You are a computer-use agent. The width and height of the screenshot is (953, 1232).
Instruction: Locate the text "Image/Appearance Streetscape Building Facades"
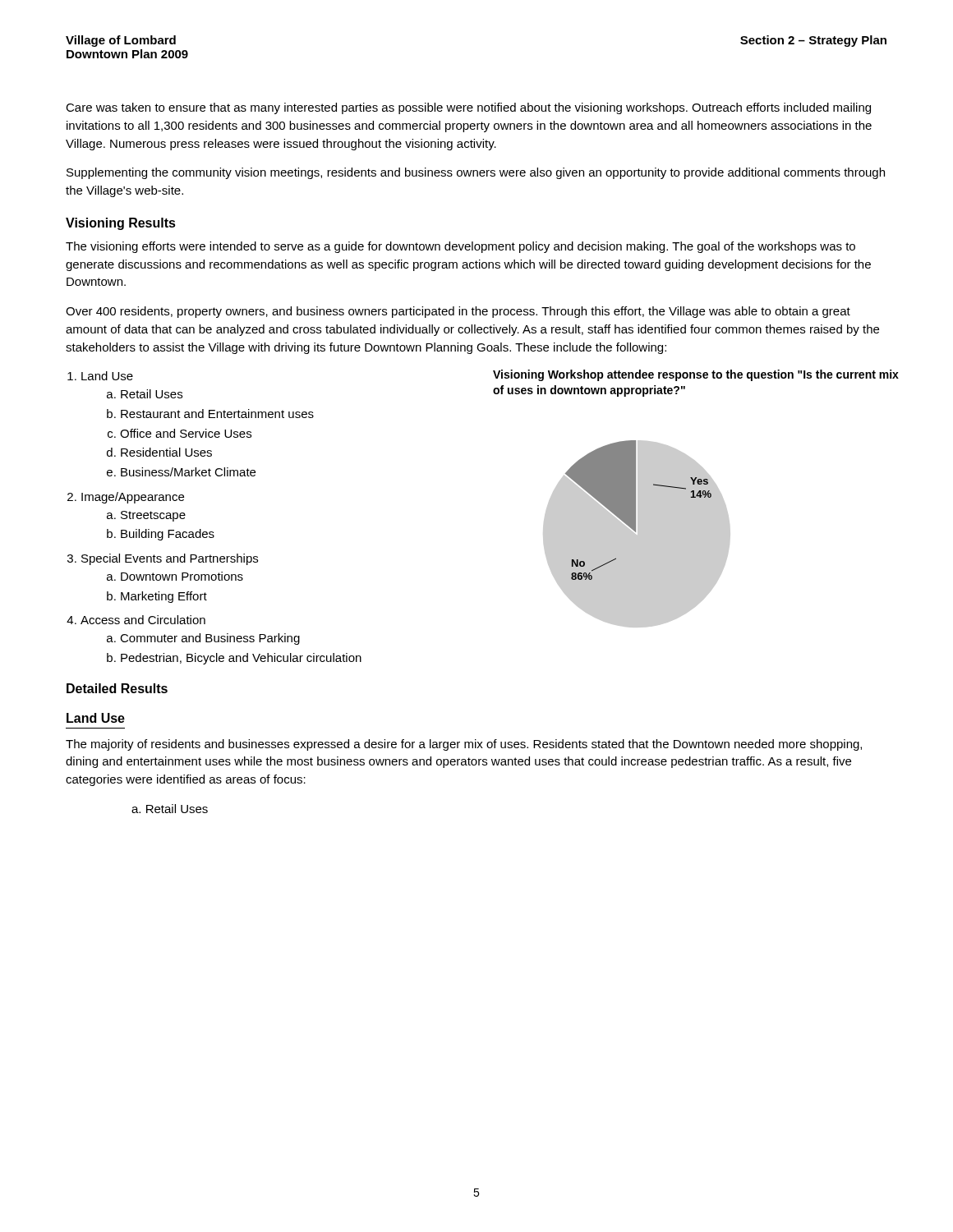coord(133,498)
